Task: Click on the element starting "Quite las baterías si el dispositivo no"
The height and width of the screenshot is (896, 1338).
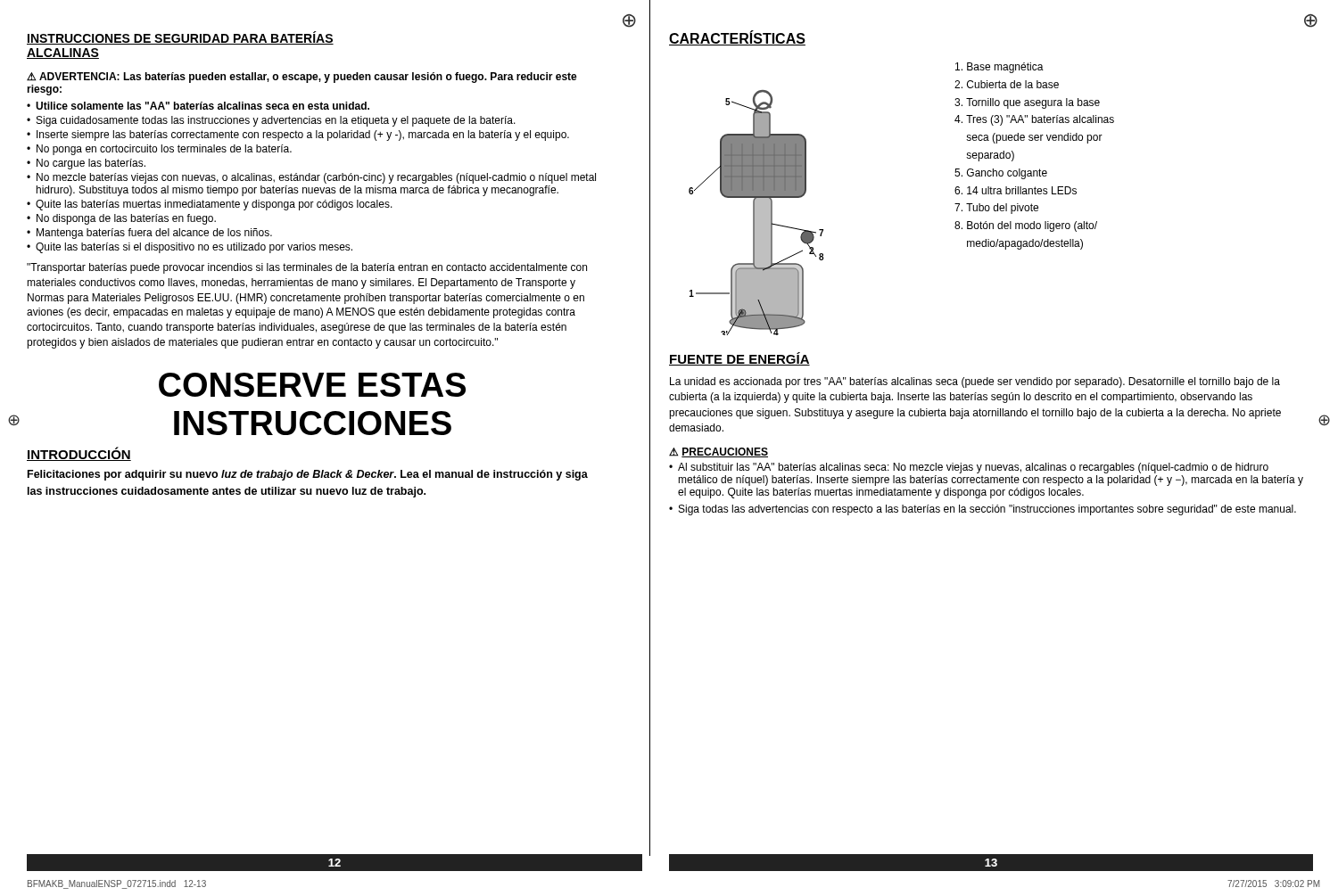Action: point(195,247)
